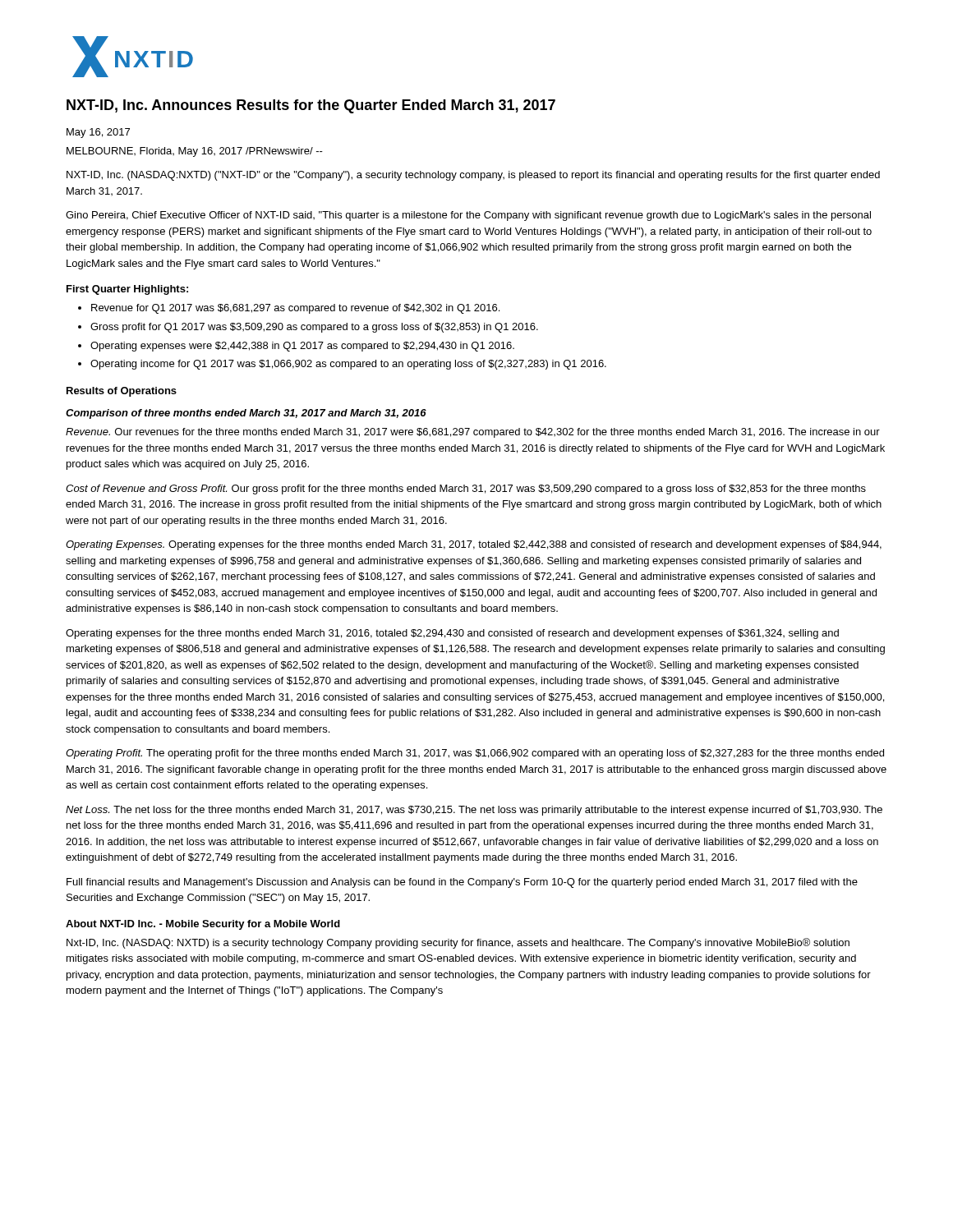This screenshot has height=1232, width=953.
Task: Click the passage that begins "Gino Pereira, Chief Executive"
Action: (469, 239)
